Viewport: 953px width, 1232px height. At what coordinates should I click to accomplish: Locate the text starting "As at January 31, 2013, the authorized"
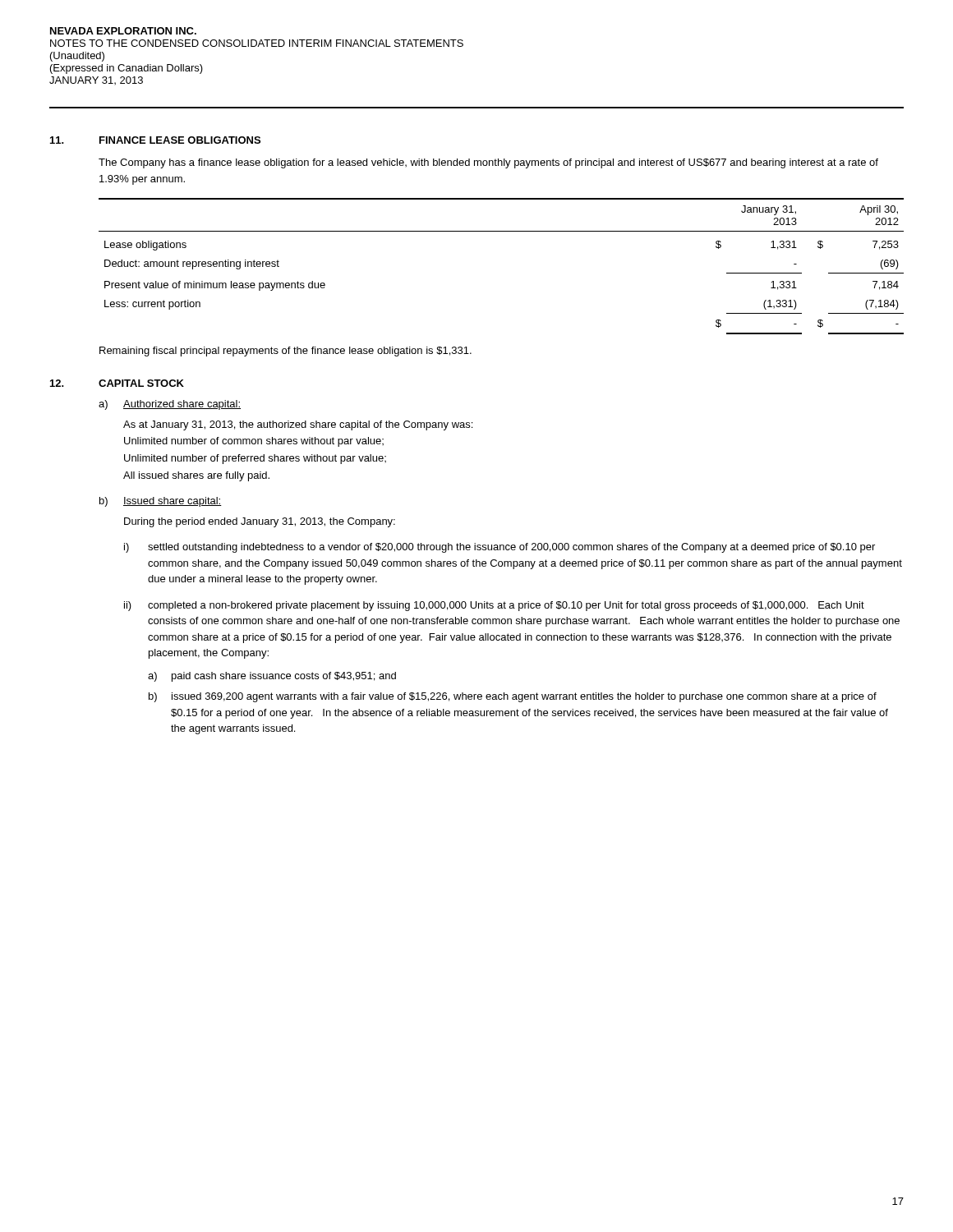point(298,449)
